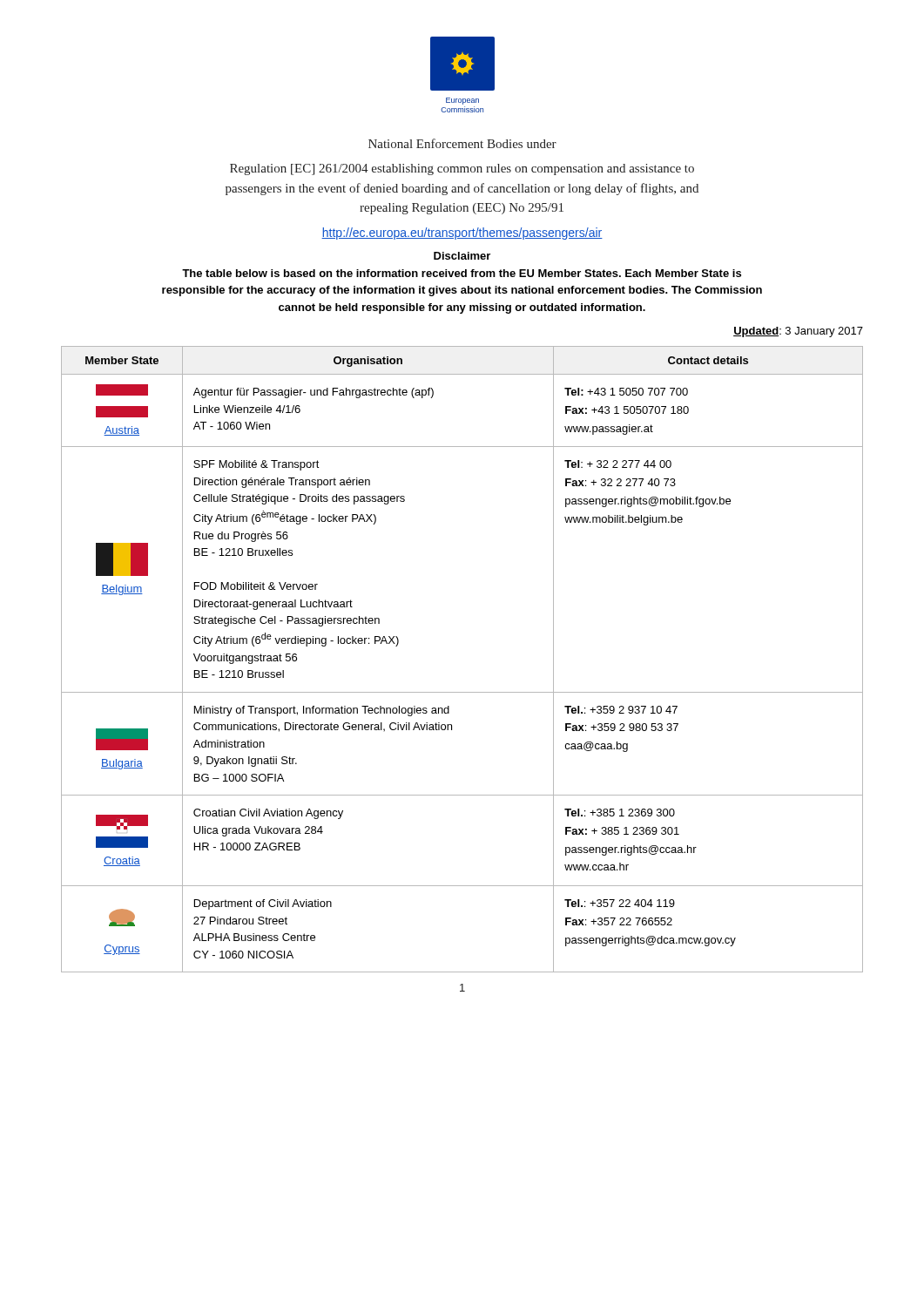Locate the logo

click(x=462, y=78)
